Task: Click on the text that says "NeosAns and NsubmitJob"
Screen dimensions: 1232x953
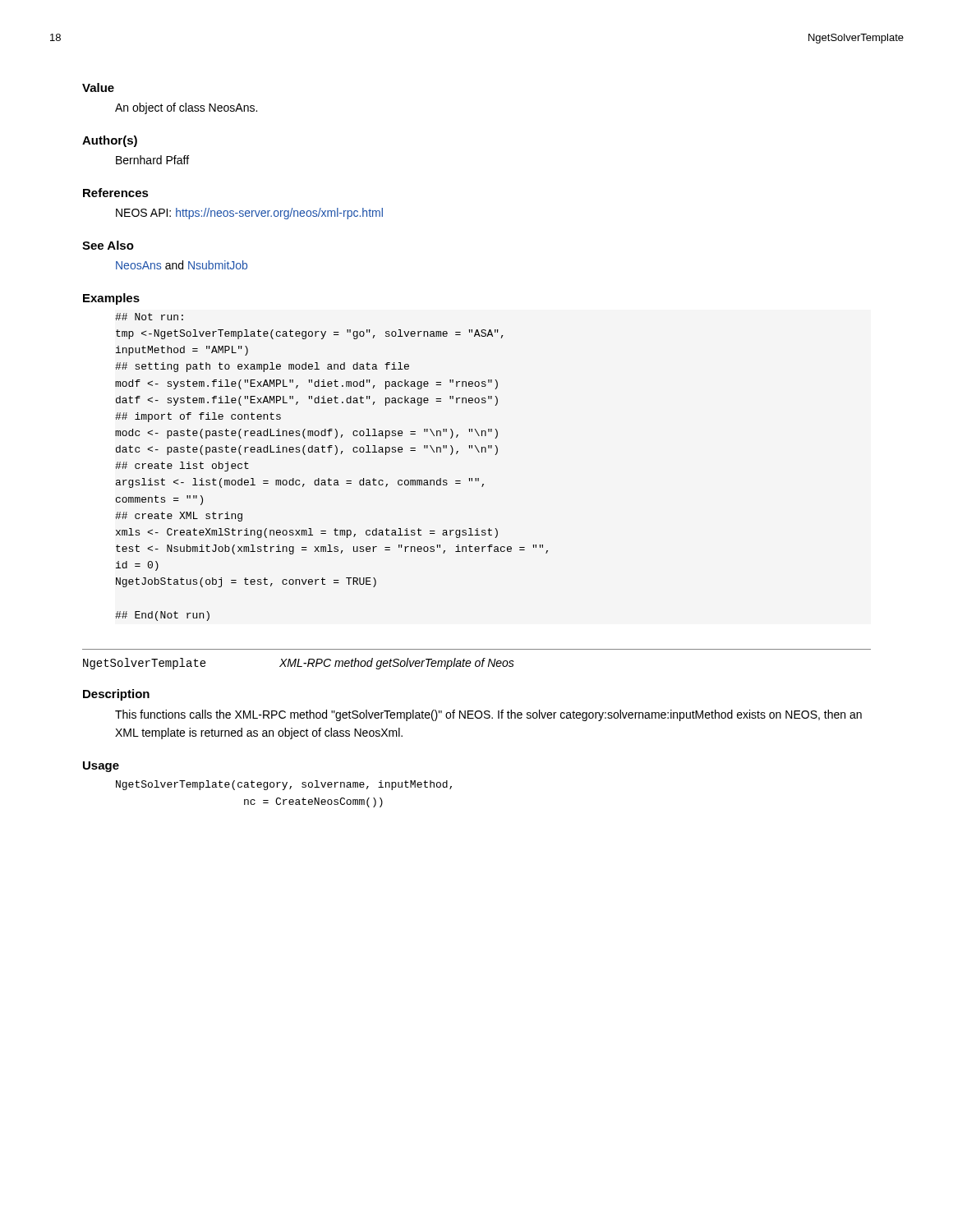Action: 181,265
